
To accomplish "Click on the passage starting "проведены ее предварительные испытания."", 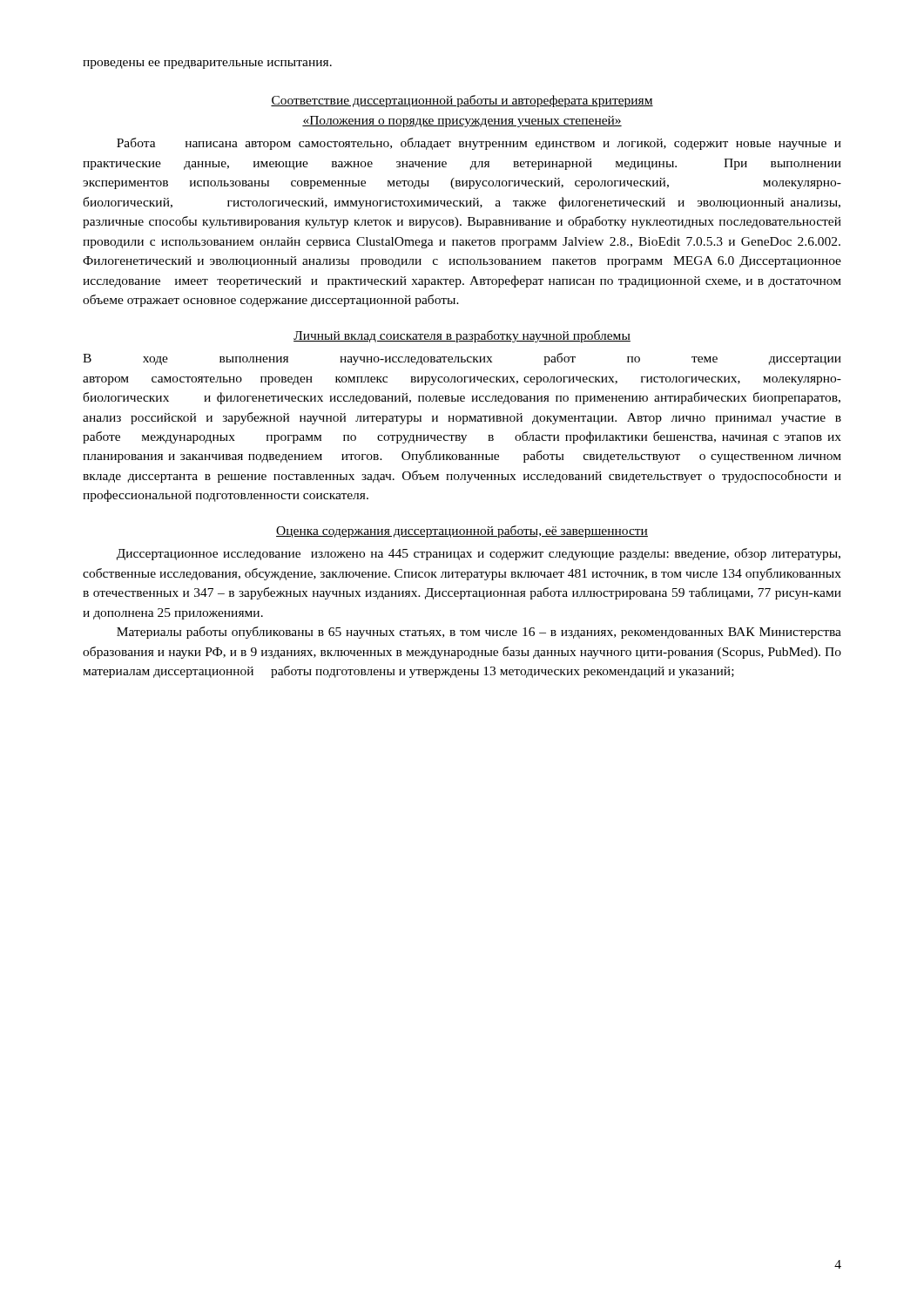I will tap(207, 61).
